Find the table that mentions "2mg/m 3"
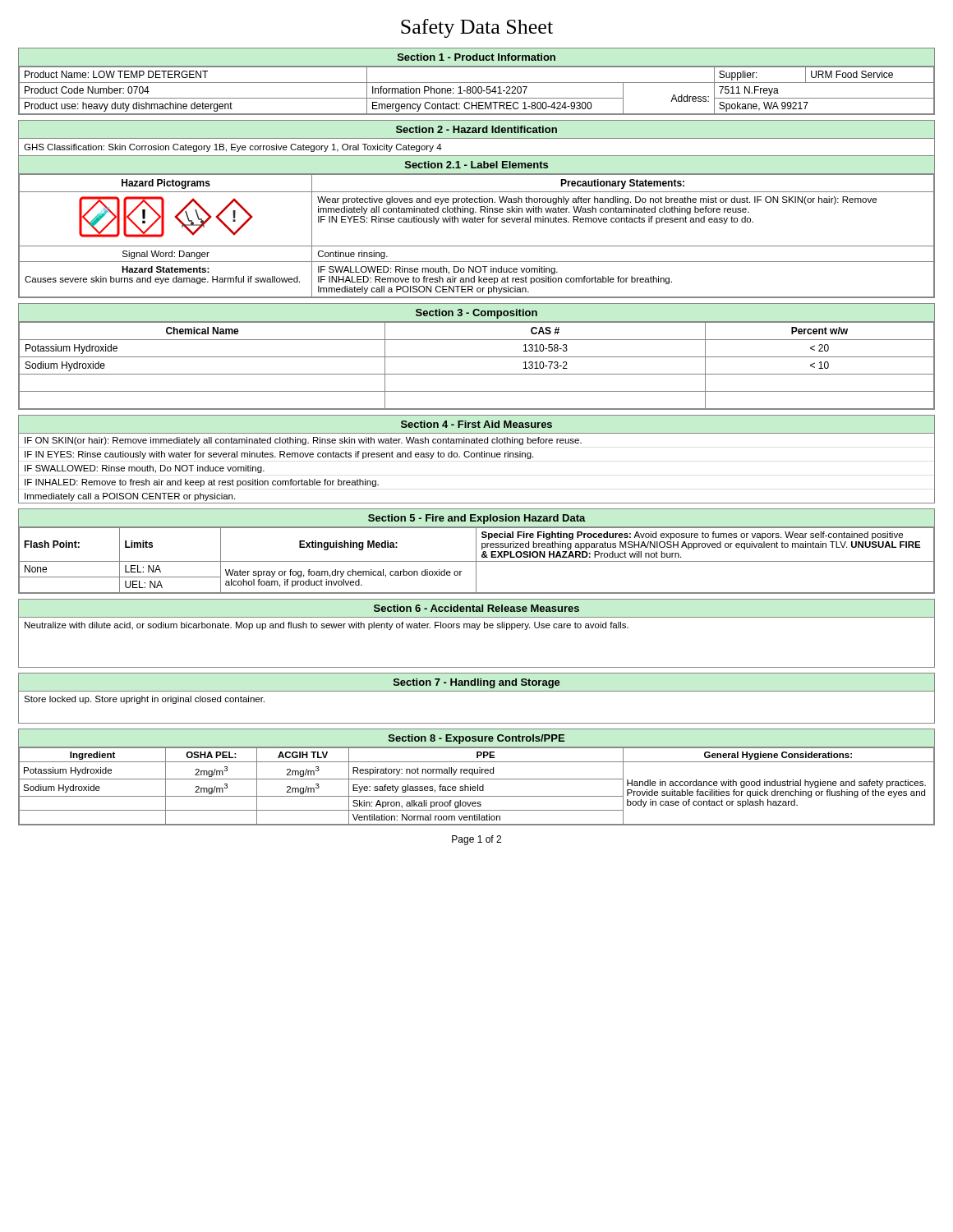Screen dimensions: 1232x953 (x=476, y=786)
